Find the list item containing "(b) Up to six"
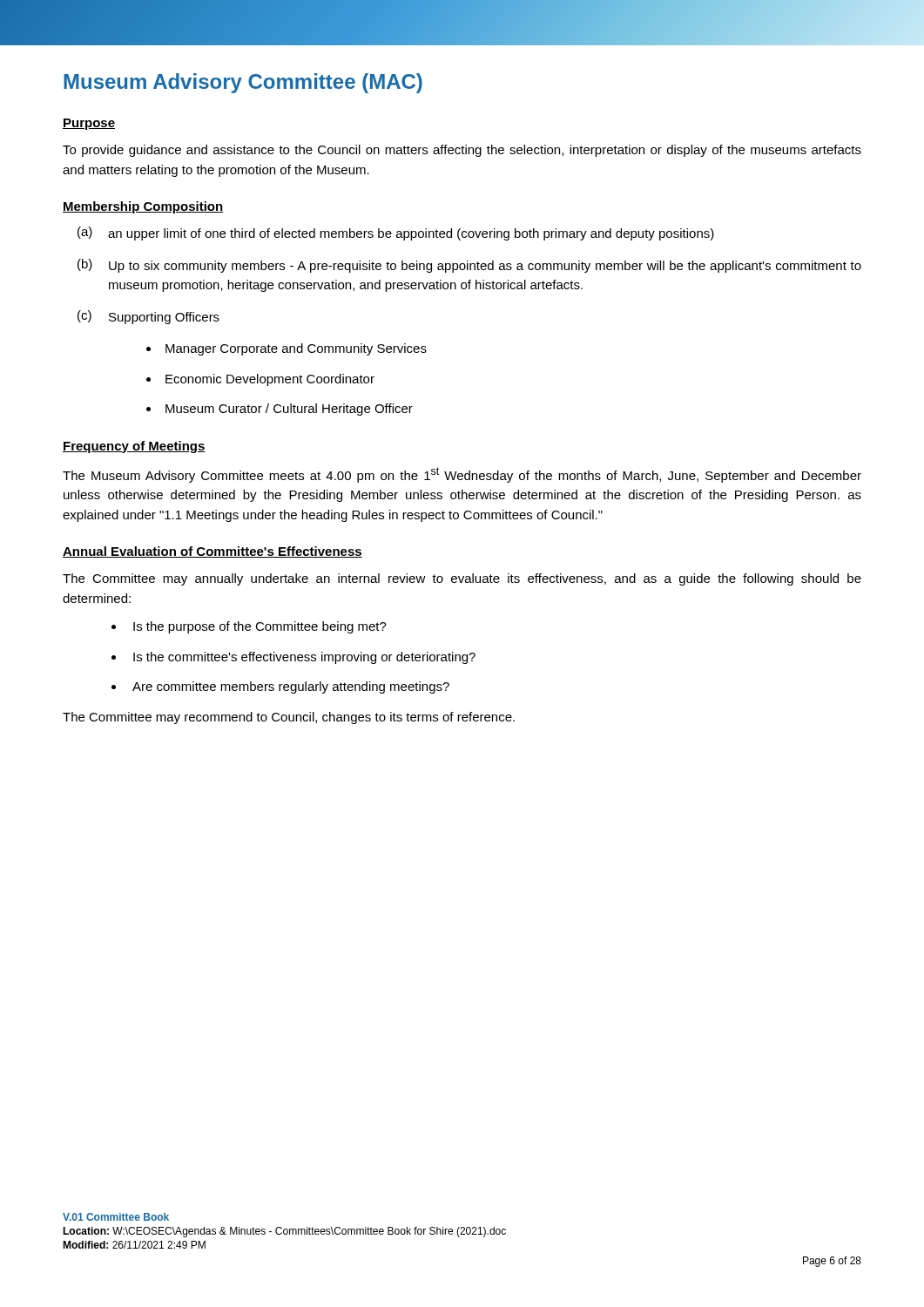 point(462,275)
